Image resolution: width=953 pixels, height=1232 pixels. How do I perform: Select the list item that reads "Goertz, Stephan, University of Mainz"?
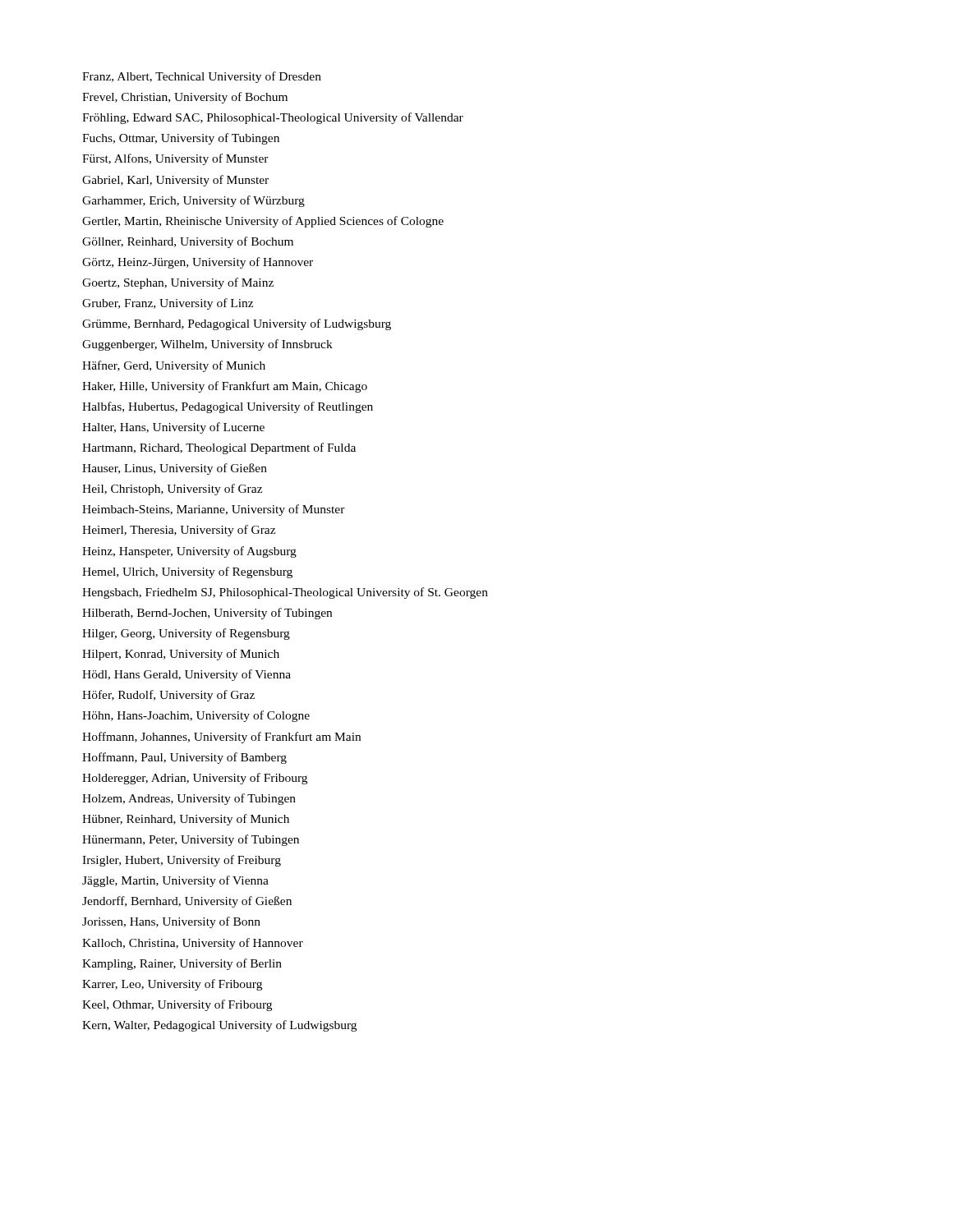point(178,282)
